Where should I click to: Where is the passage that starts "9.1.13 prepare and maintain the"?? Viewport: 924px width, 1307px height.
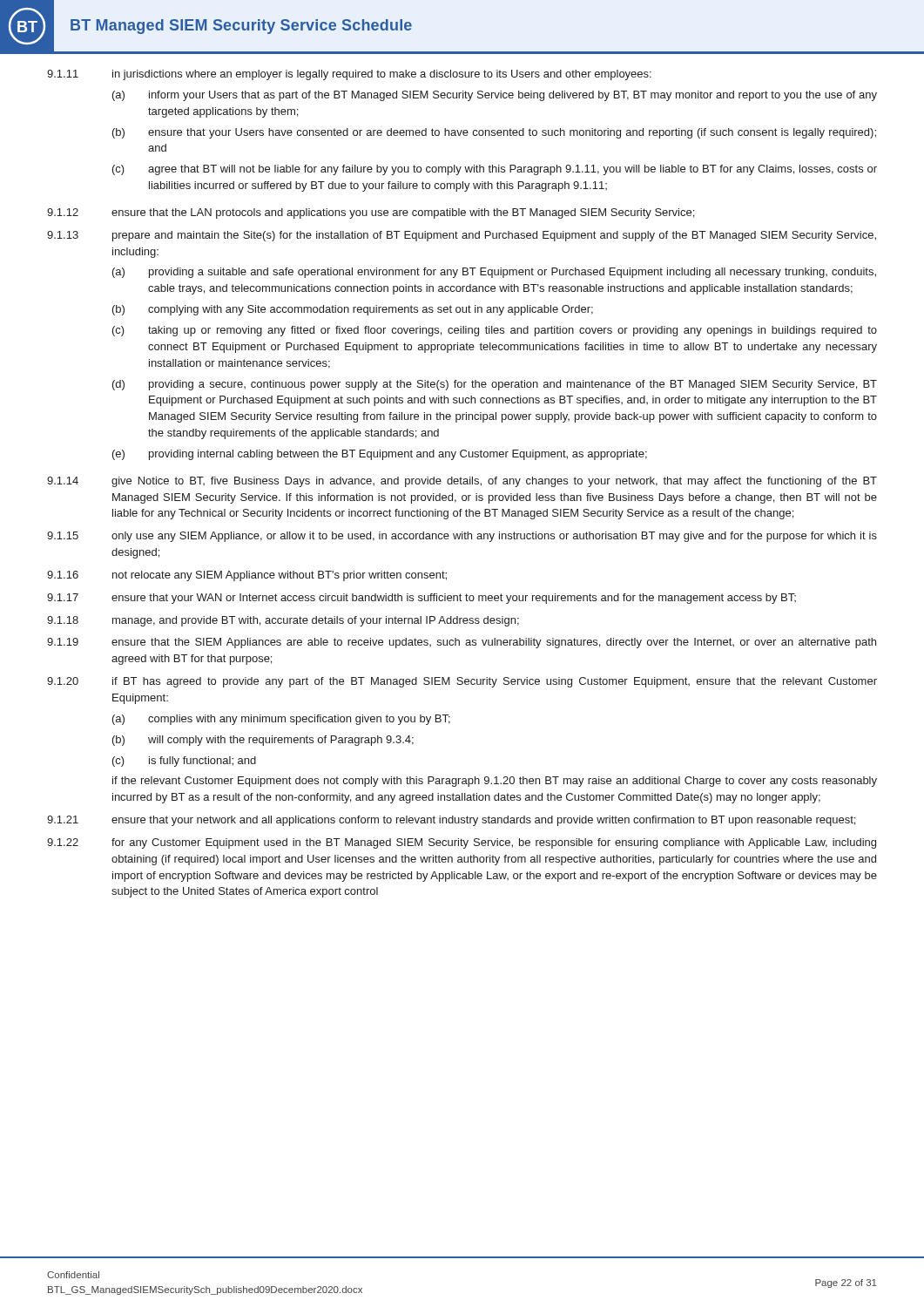tap(462, 347)
